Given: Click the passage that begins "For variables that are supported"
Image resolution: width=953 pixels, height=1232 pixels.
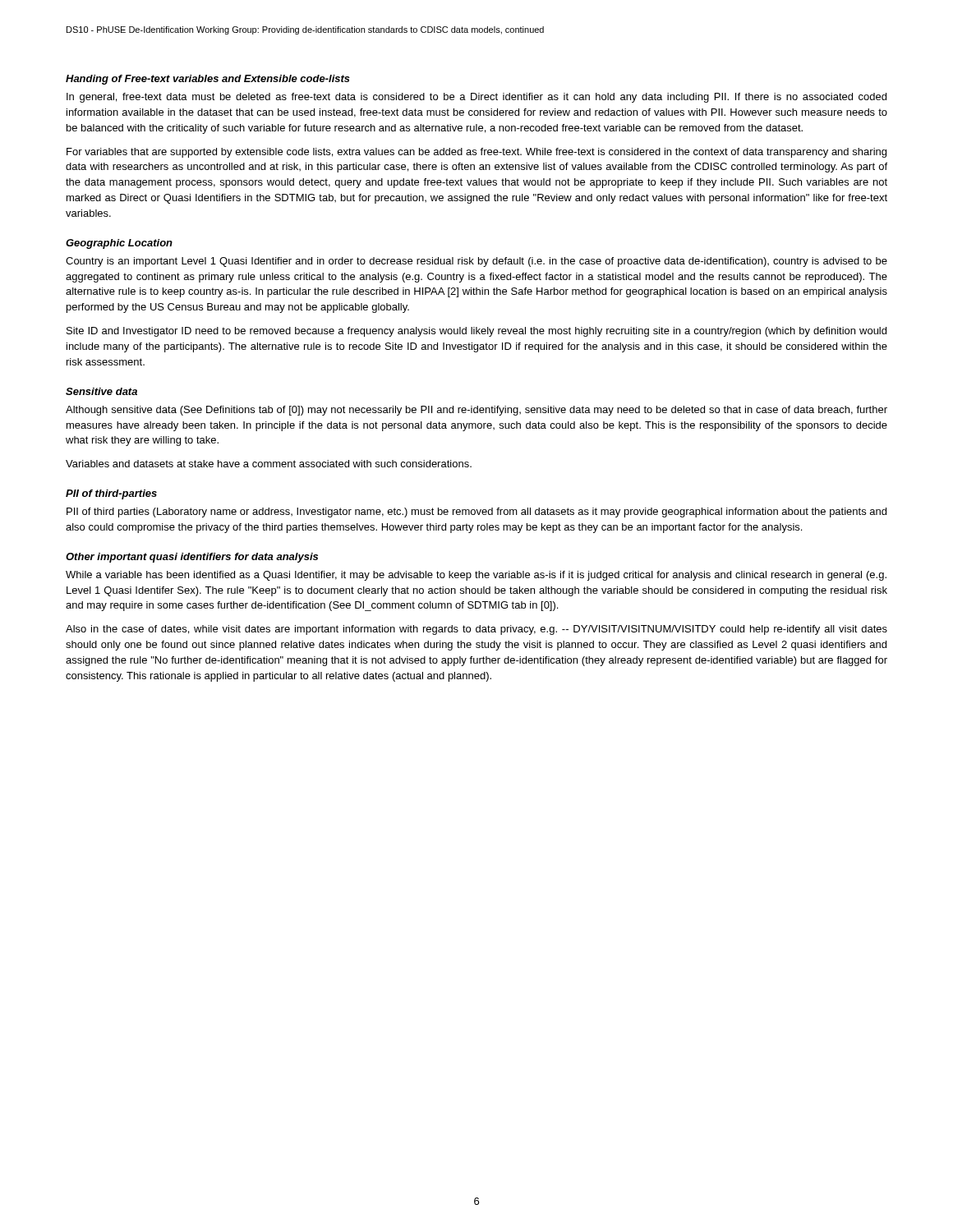Looking at the screenshot, I should [x=476, y=182].
